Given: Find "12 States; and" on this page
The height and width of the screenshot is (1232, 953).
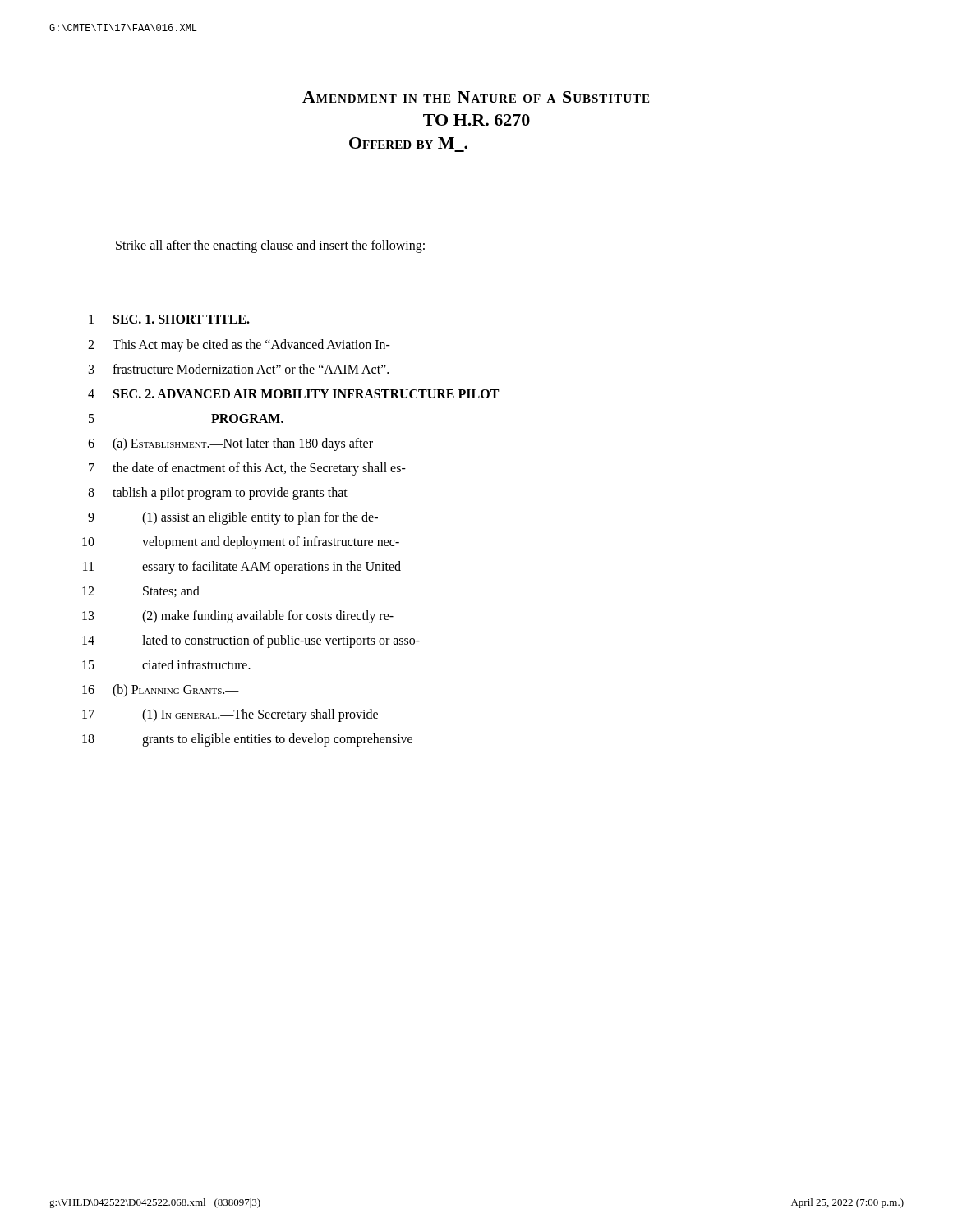Looking at the screenshot, I should click(x=141, y=591).
